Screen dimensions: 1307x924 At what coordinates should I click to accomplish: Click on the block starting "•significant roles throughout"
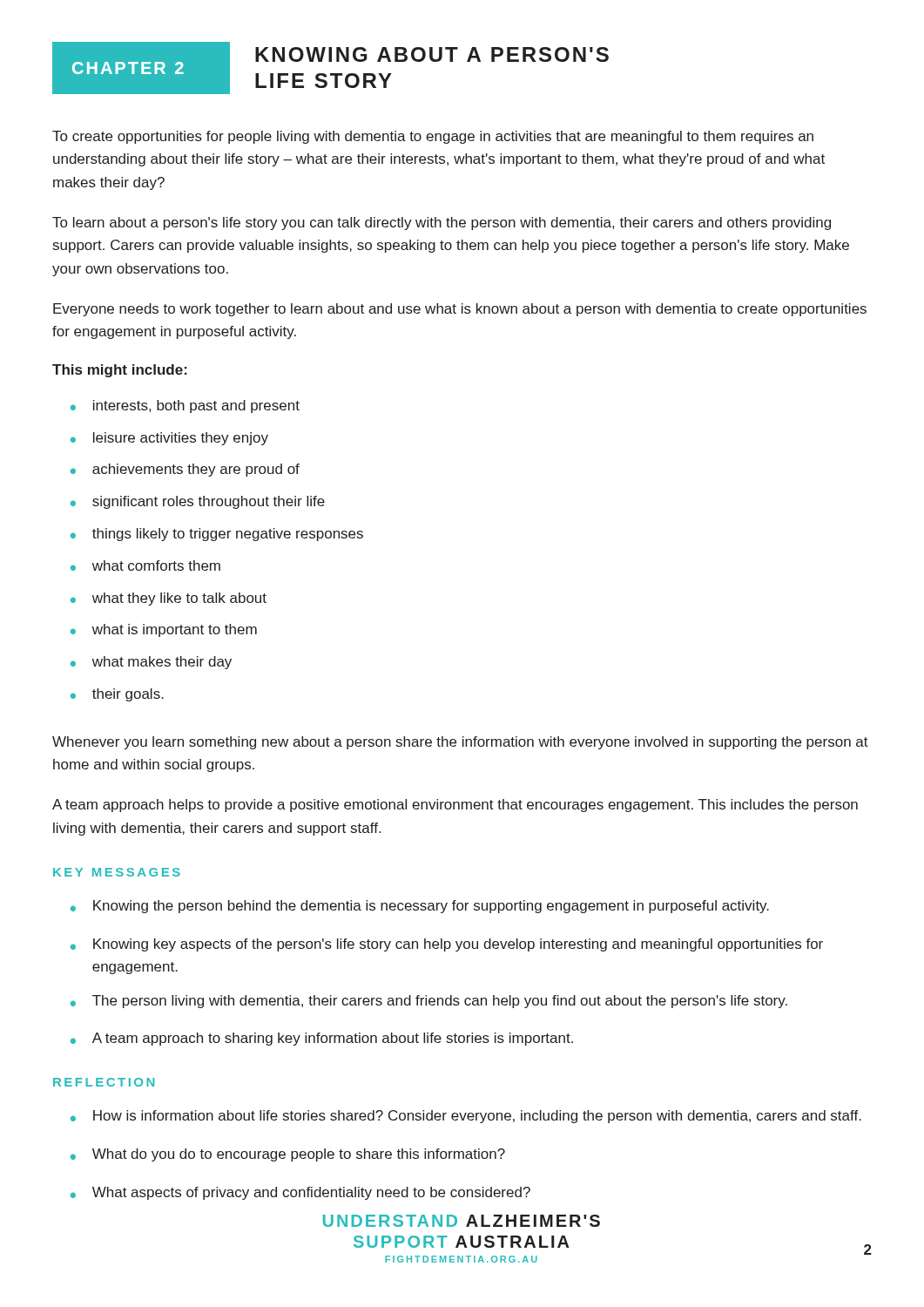pos(197,504)
